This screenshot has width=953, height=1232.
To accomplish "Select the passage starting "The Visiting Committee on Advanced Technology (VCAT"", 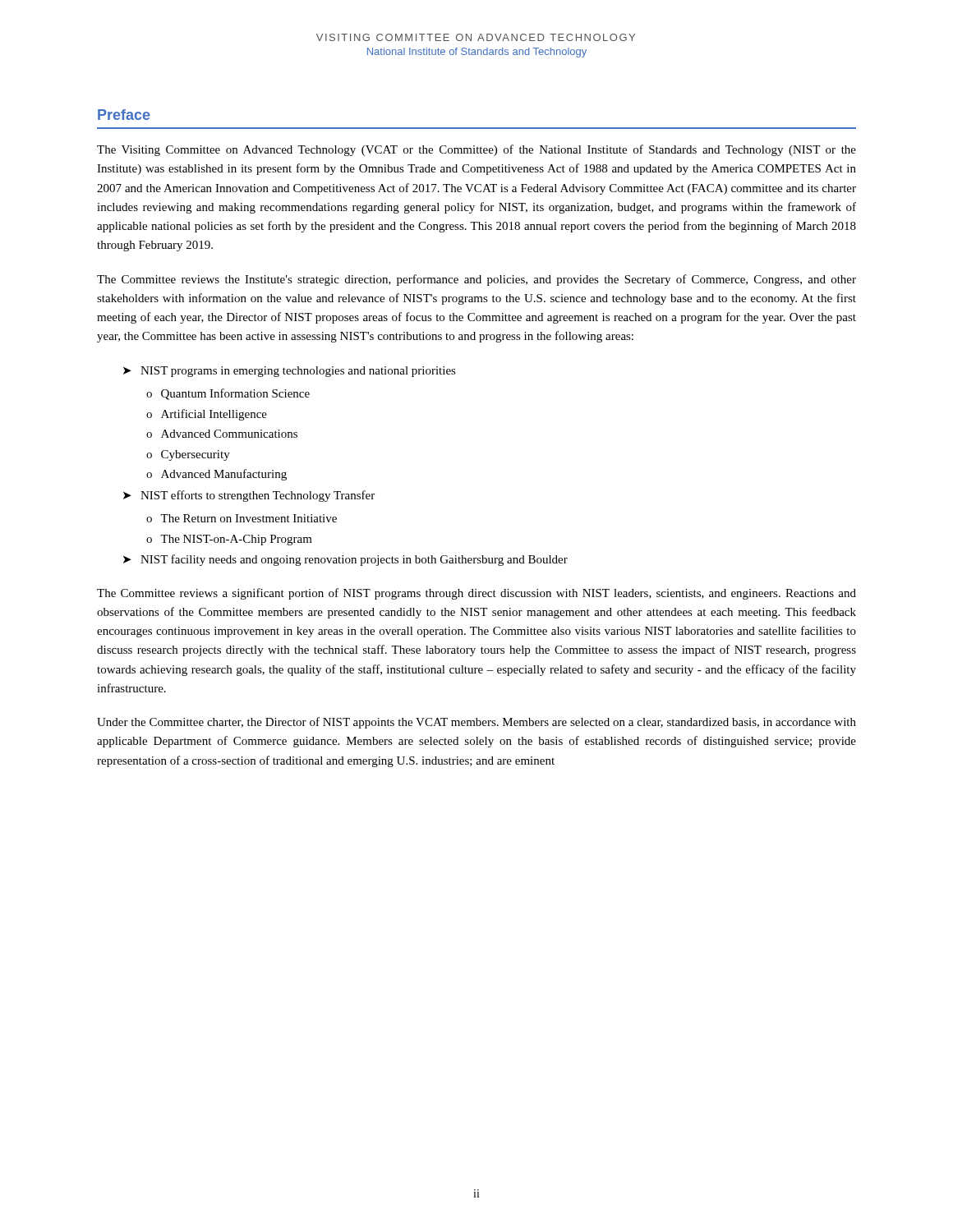I will pos(476,197).
